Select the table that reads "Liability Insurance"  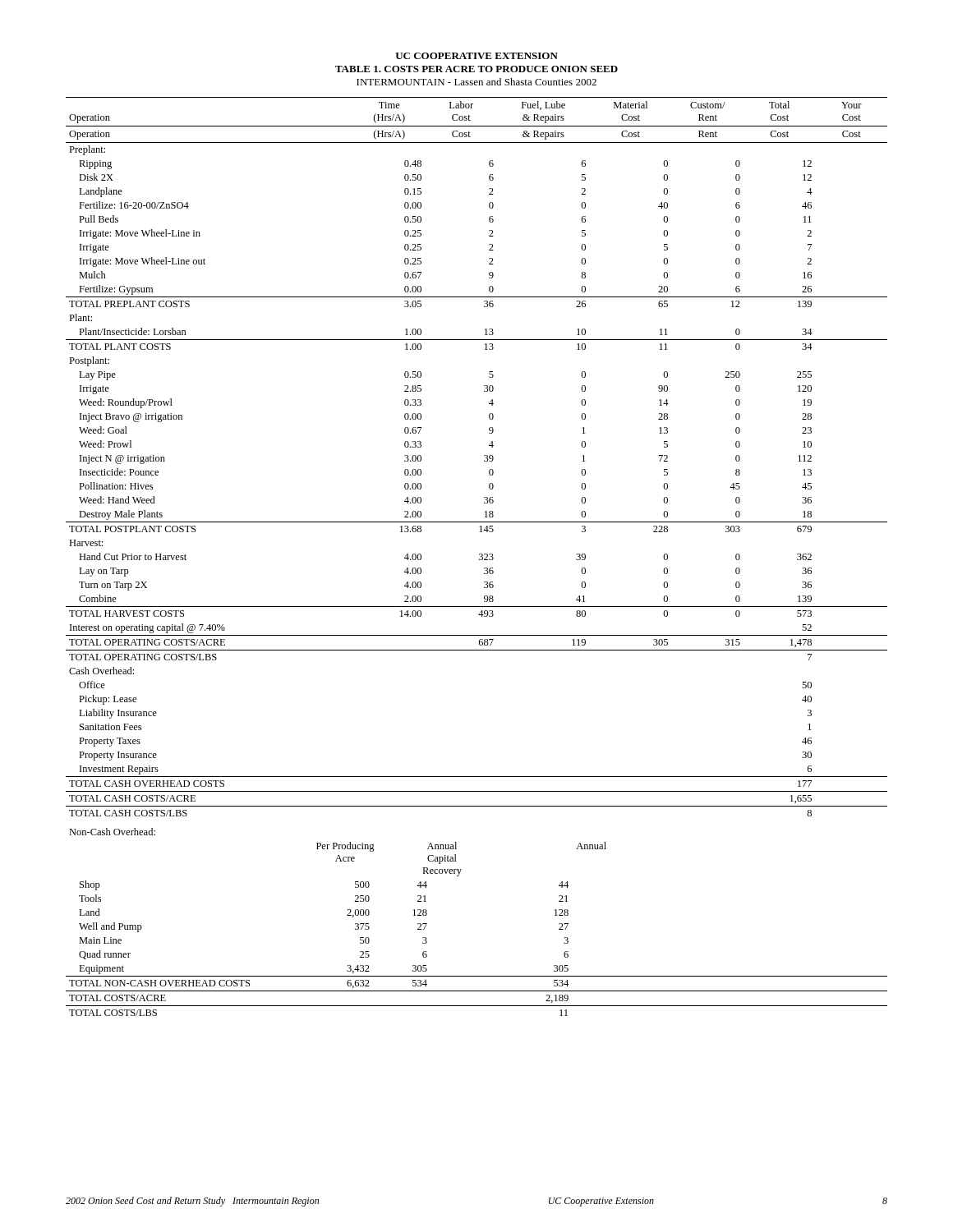click(476, 459)
